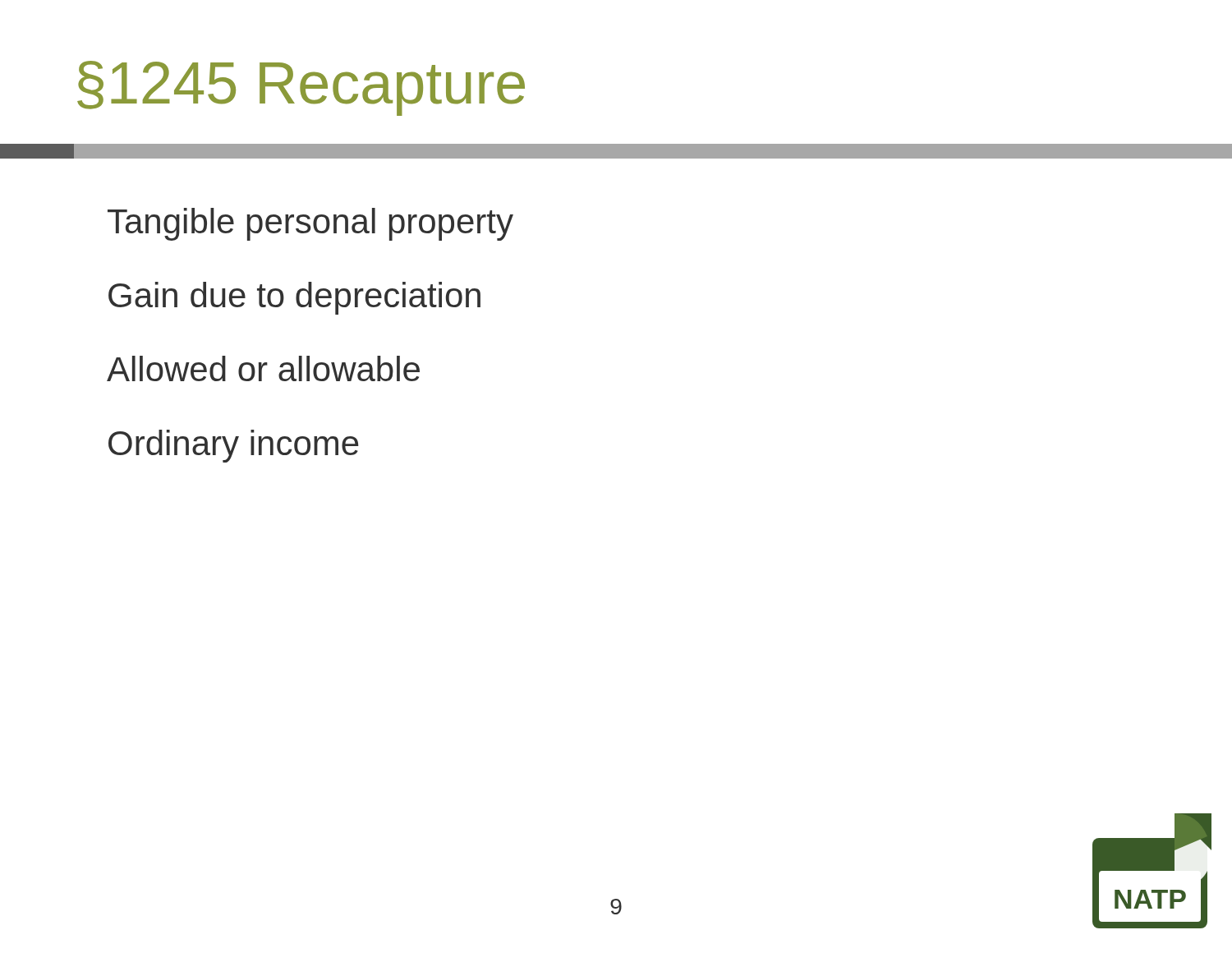
Task: Click the logo
Action: [1150, 871]
